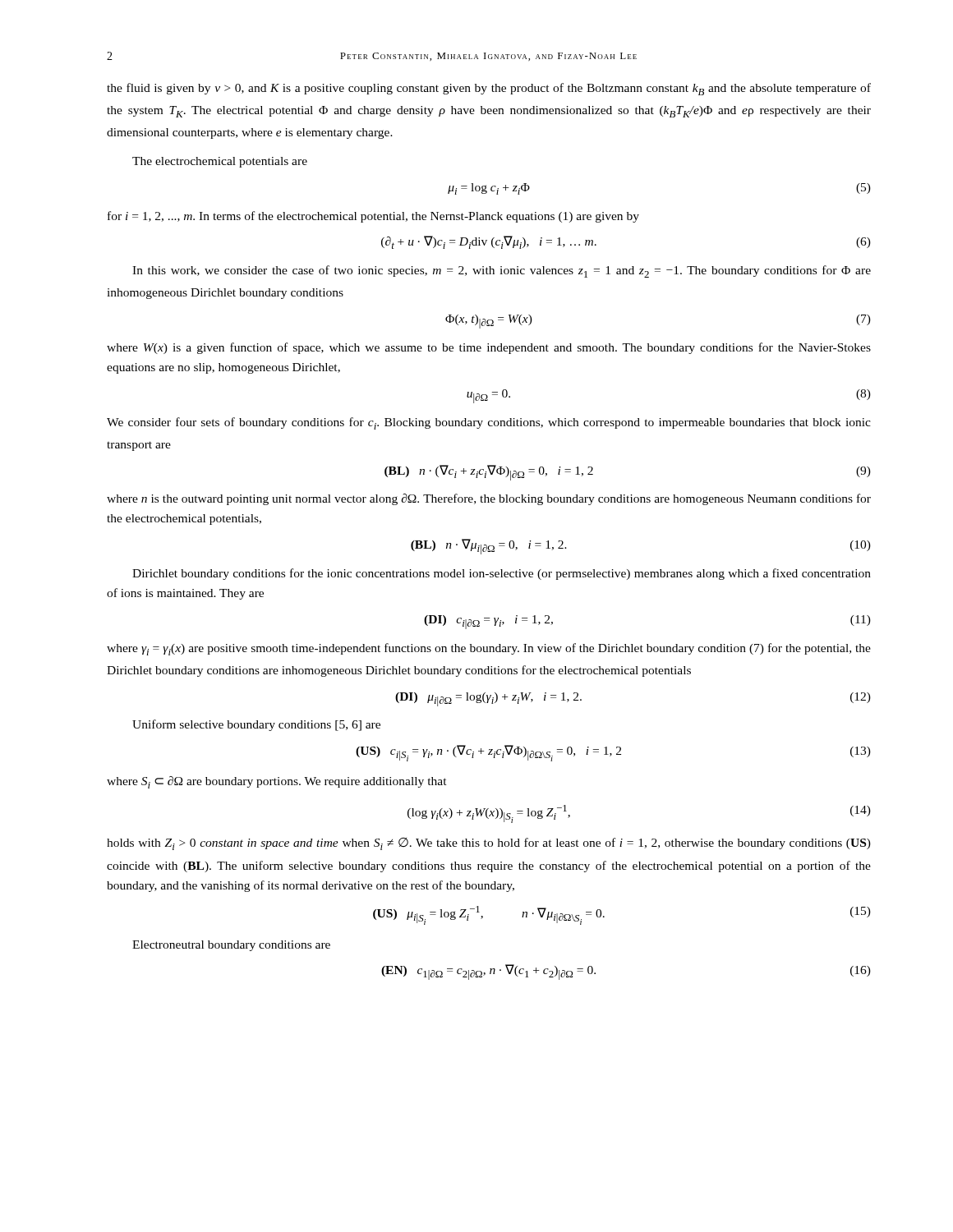
Task: Click on the block starting "where W(x) is a given function"
Action: click(489, 357)
